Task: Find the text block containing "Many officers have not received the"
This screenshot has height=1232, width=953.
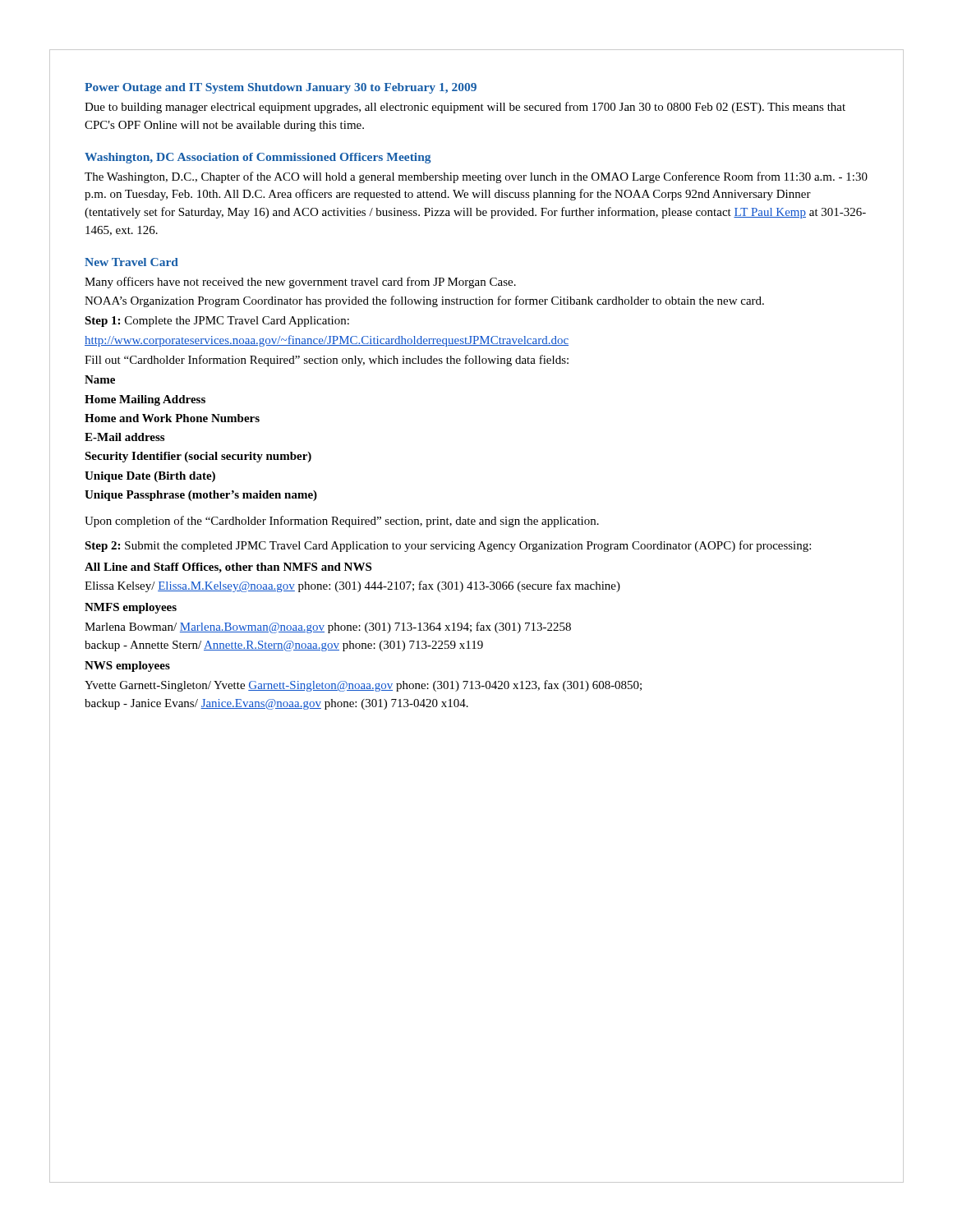Action: pos(300,281)
